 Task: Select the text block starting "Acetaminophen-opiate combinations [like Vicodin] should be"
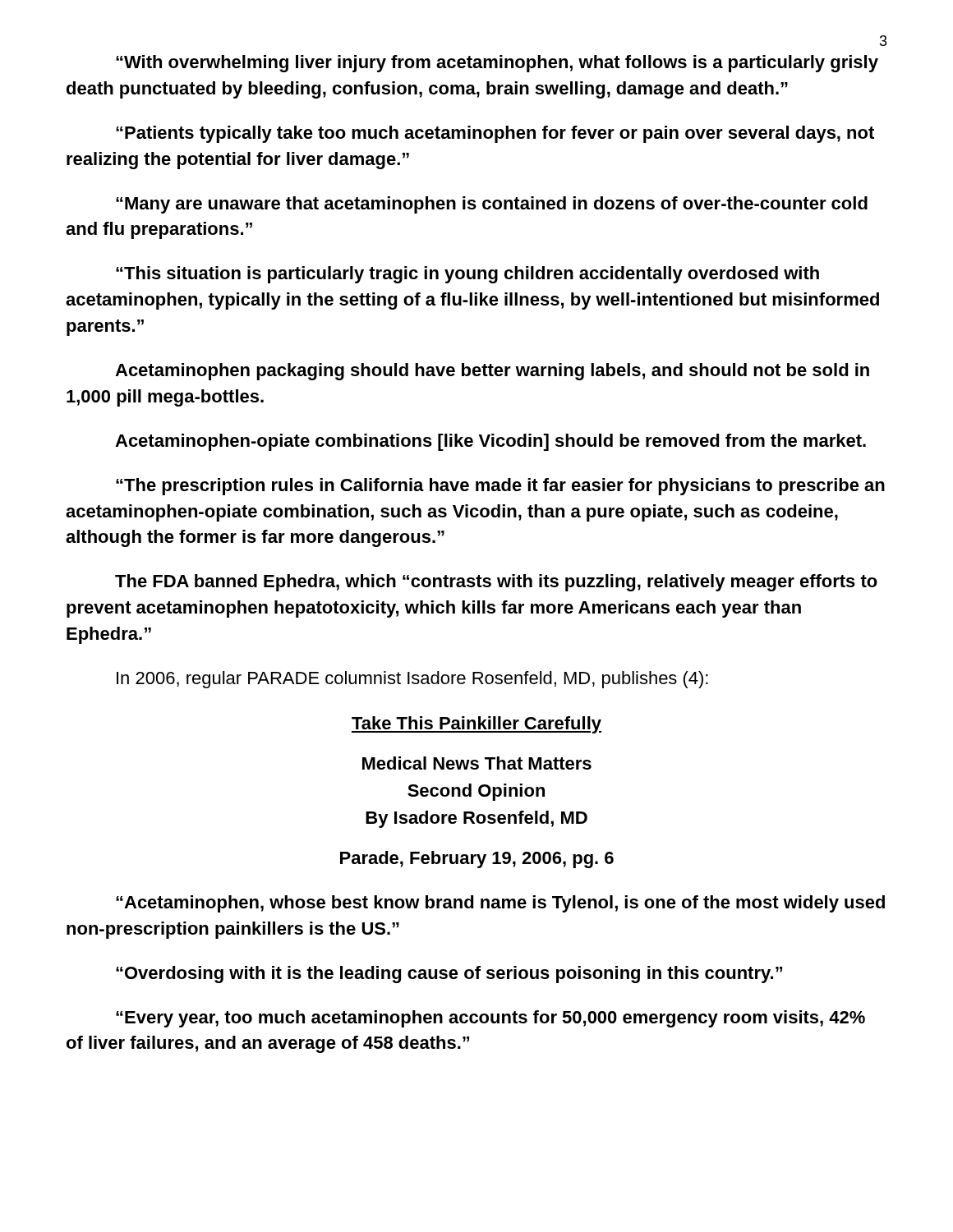[491, 441]
